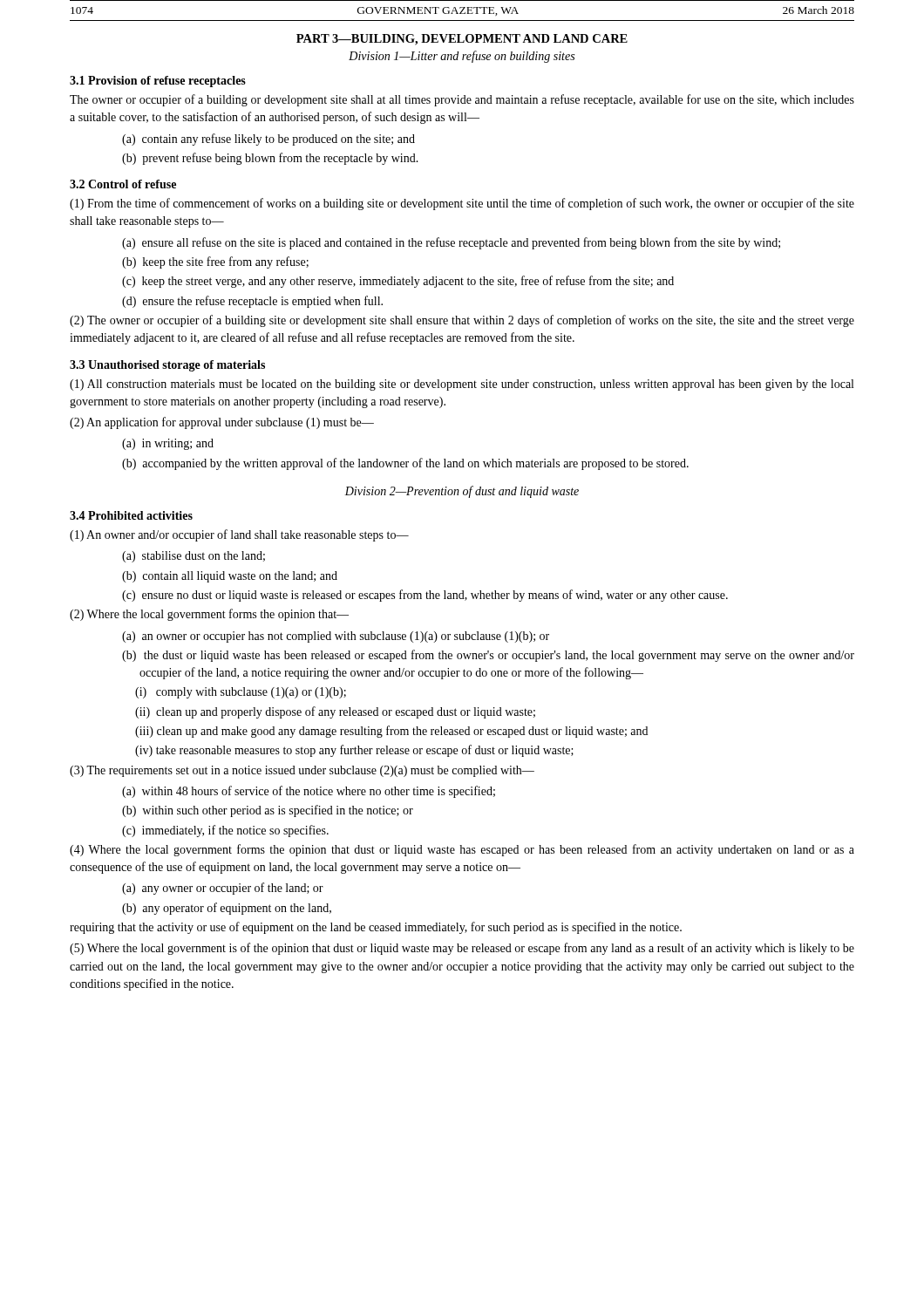The width and height of the screenshot is (924, 1308).
Task: Find the list item containing "(i) comply with subclause (1)(a) or (1)(b);"
Action: tap(241, 692)
